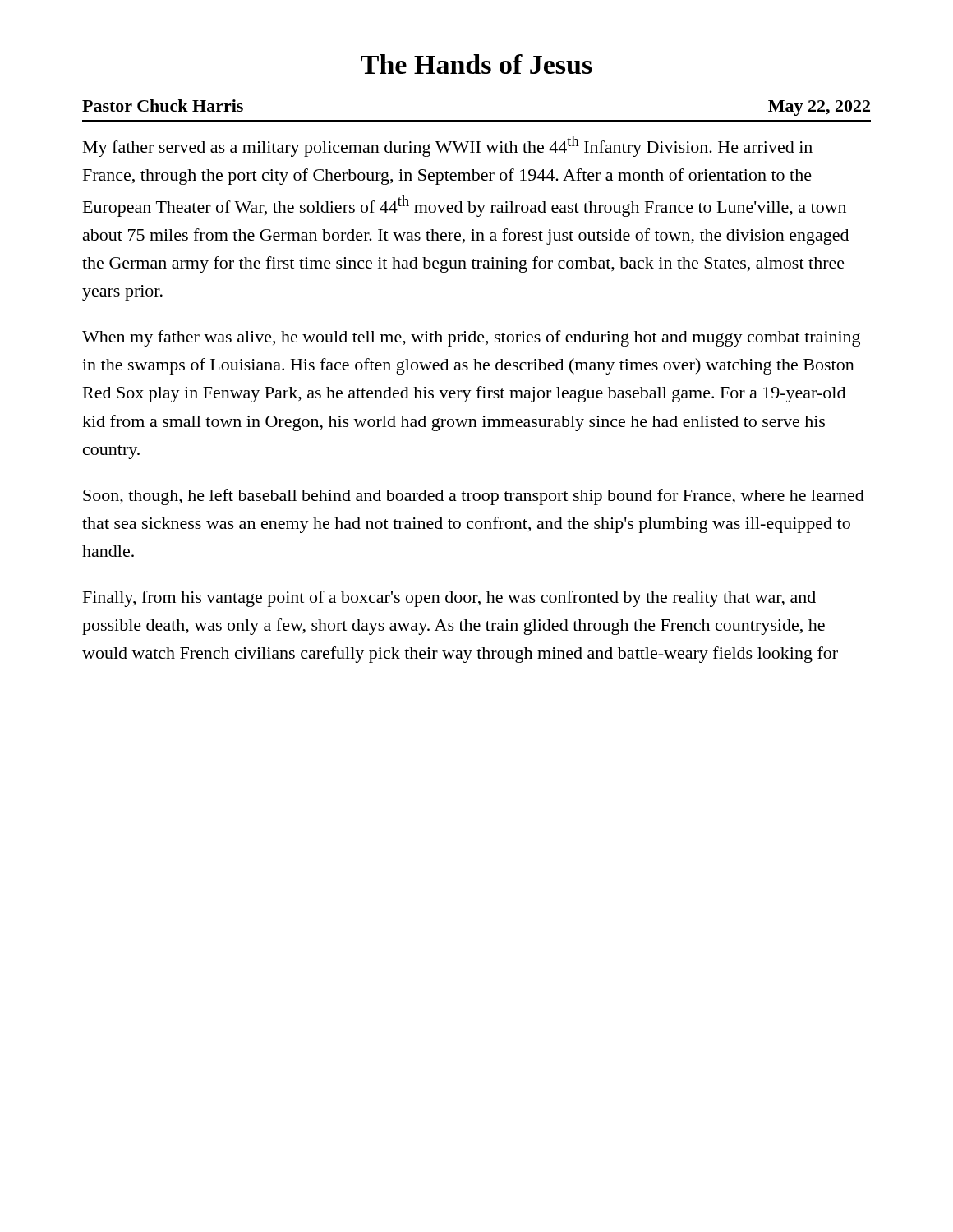Where is the passage that starts "Finally, from his"?

point(460,625)
